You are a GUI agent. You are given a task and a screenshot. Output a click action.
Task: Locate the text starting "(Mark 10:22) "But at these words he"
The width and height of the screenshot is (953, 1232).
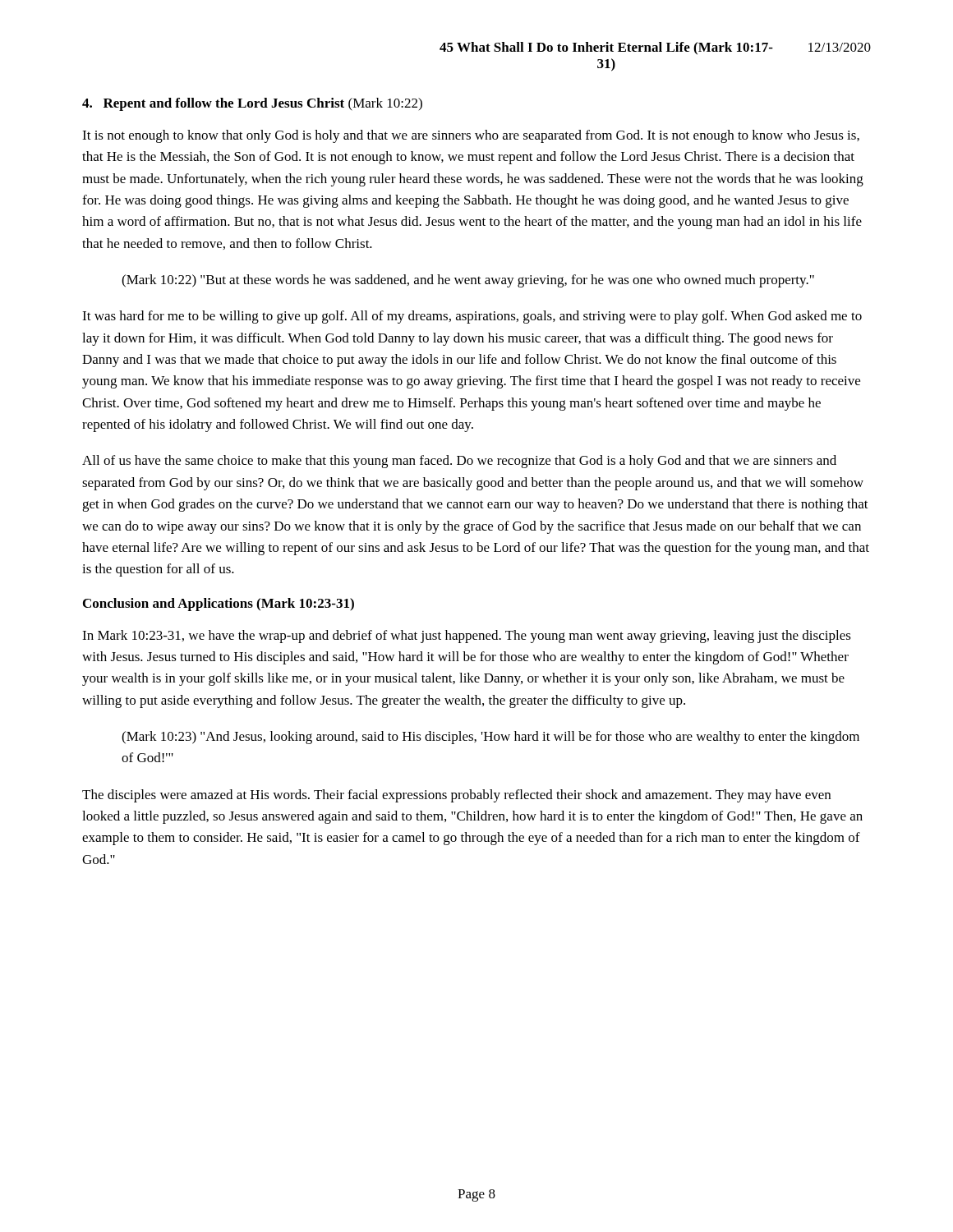[468, 280]
